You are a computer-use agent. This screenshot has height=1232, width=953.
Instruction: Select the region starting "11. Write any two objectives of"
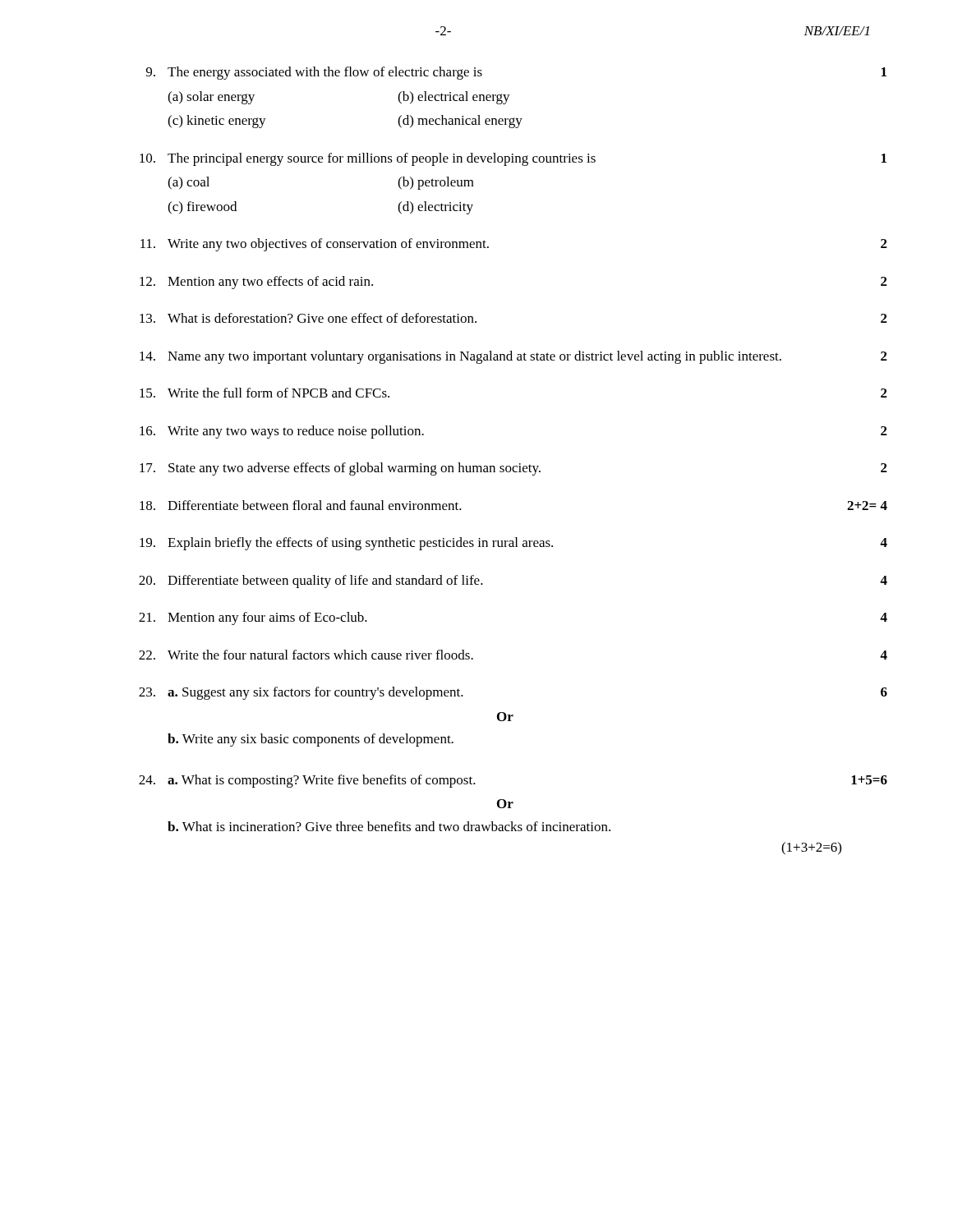[313, 244]
